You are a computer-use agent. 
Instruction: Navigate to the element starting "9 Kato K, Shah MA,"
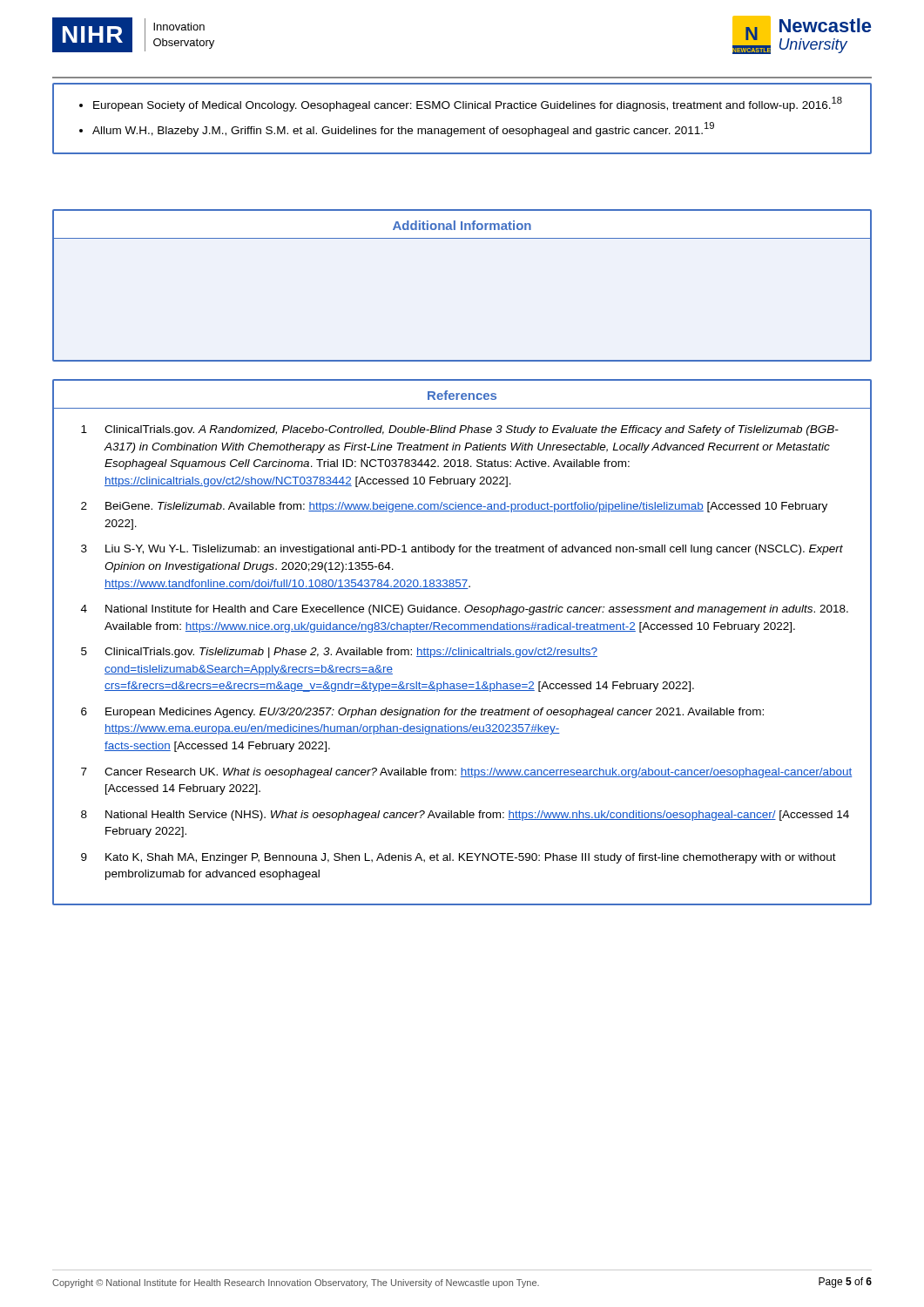point(462,866)
